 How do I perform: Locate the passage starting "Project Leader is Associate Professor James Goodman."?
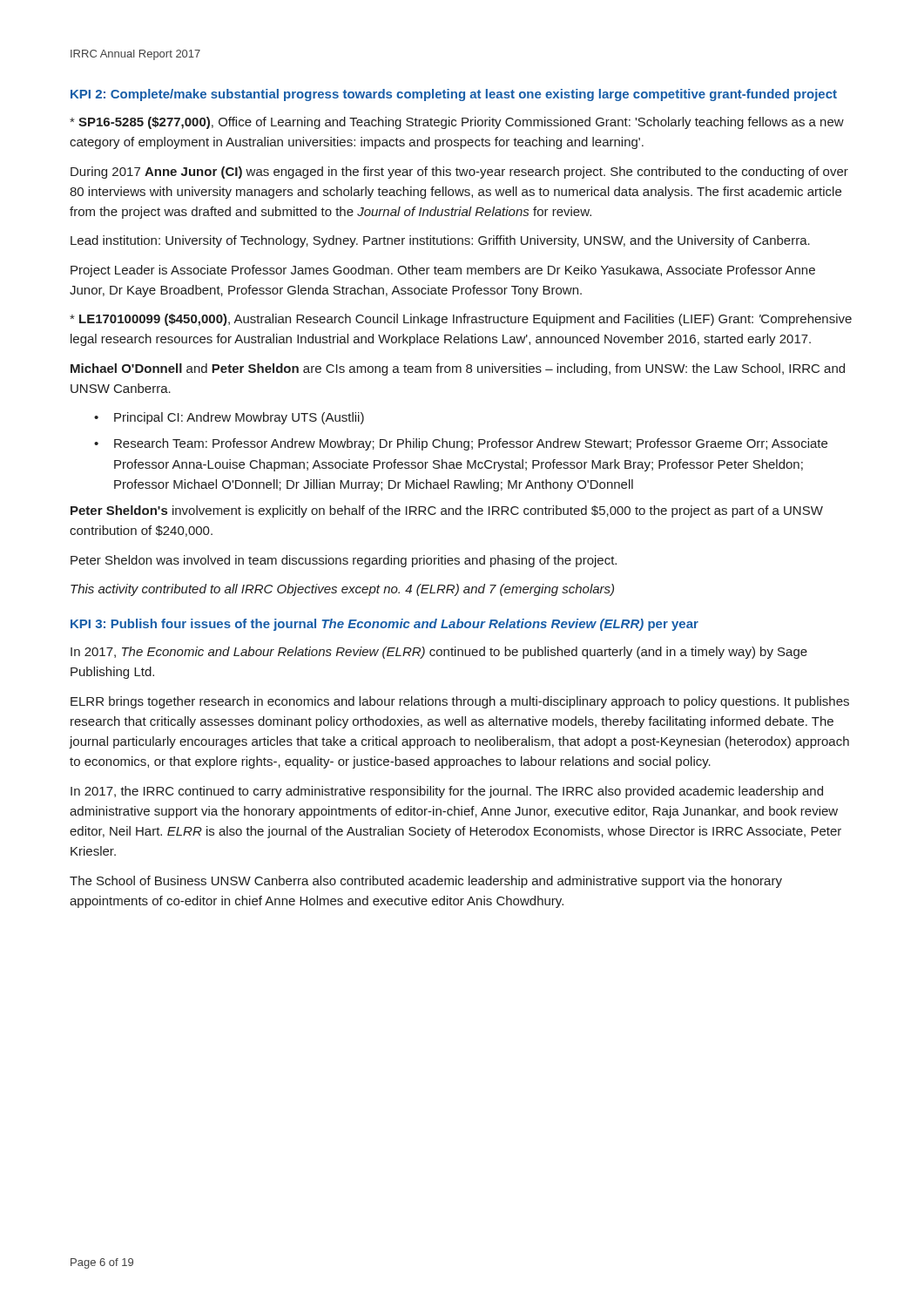pos(443,279)
